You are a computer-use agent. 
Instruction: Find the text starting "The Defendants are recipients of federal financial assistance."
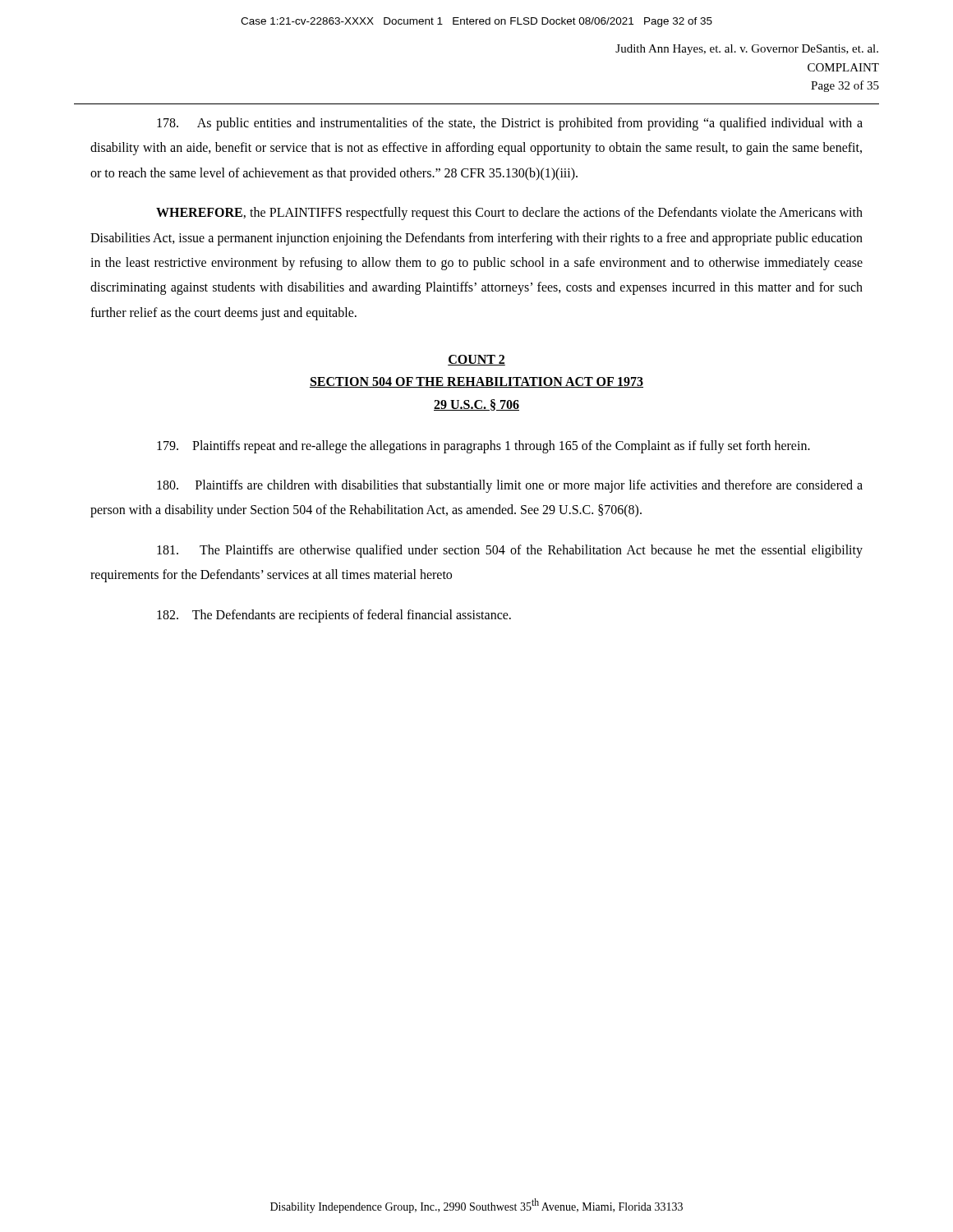[x=476, y=615]
